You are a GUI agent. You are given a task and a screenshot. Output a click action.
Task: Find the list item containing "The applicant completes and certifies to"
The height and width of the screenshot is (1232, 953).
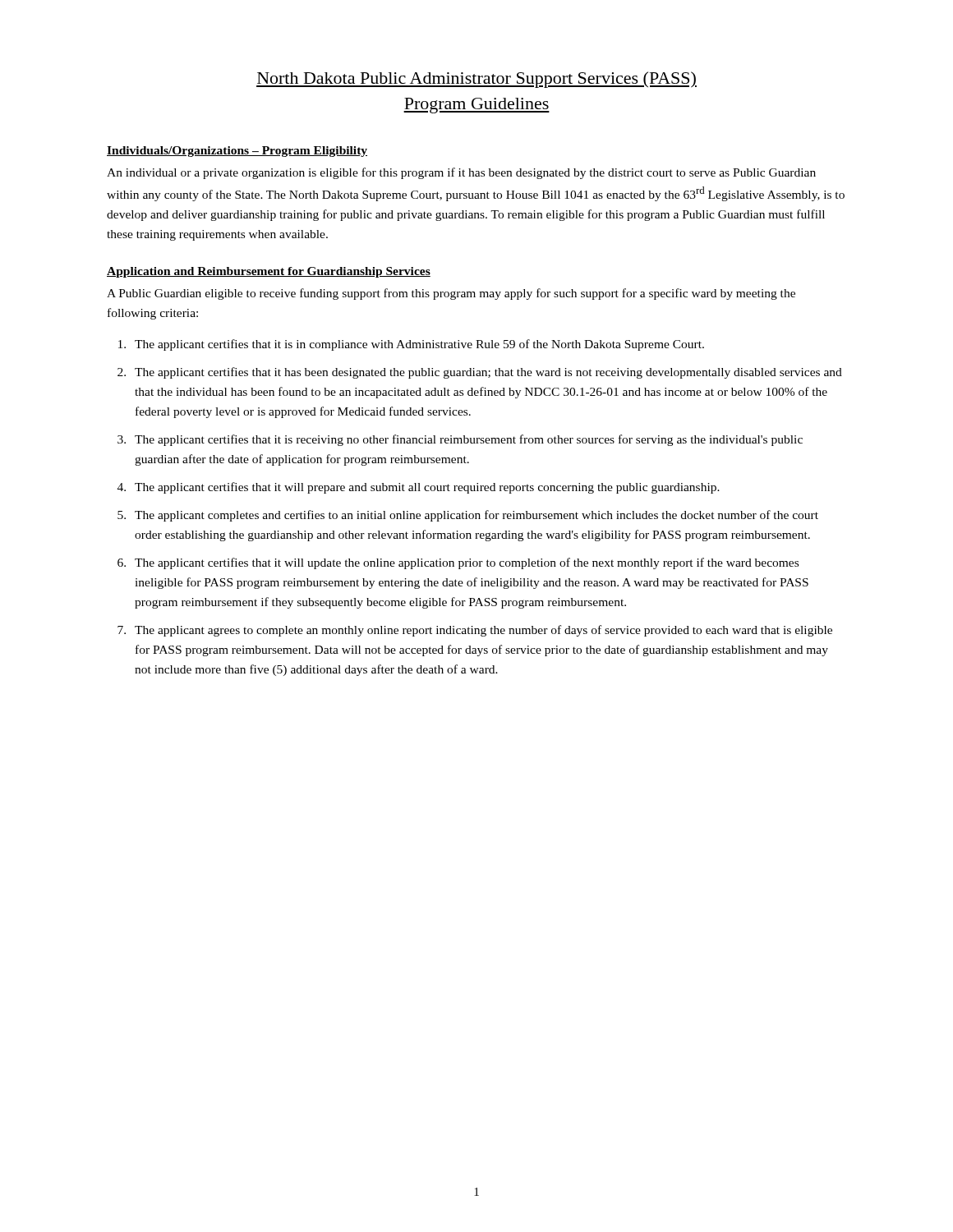tap(476, 524)
